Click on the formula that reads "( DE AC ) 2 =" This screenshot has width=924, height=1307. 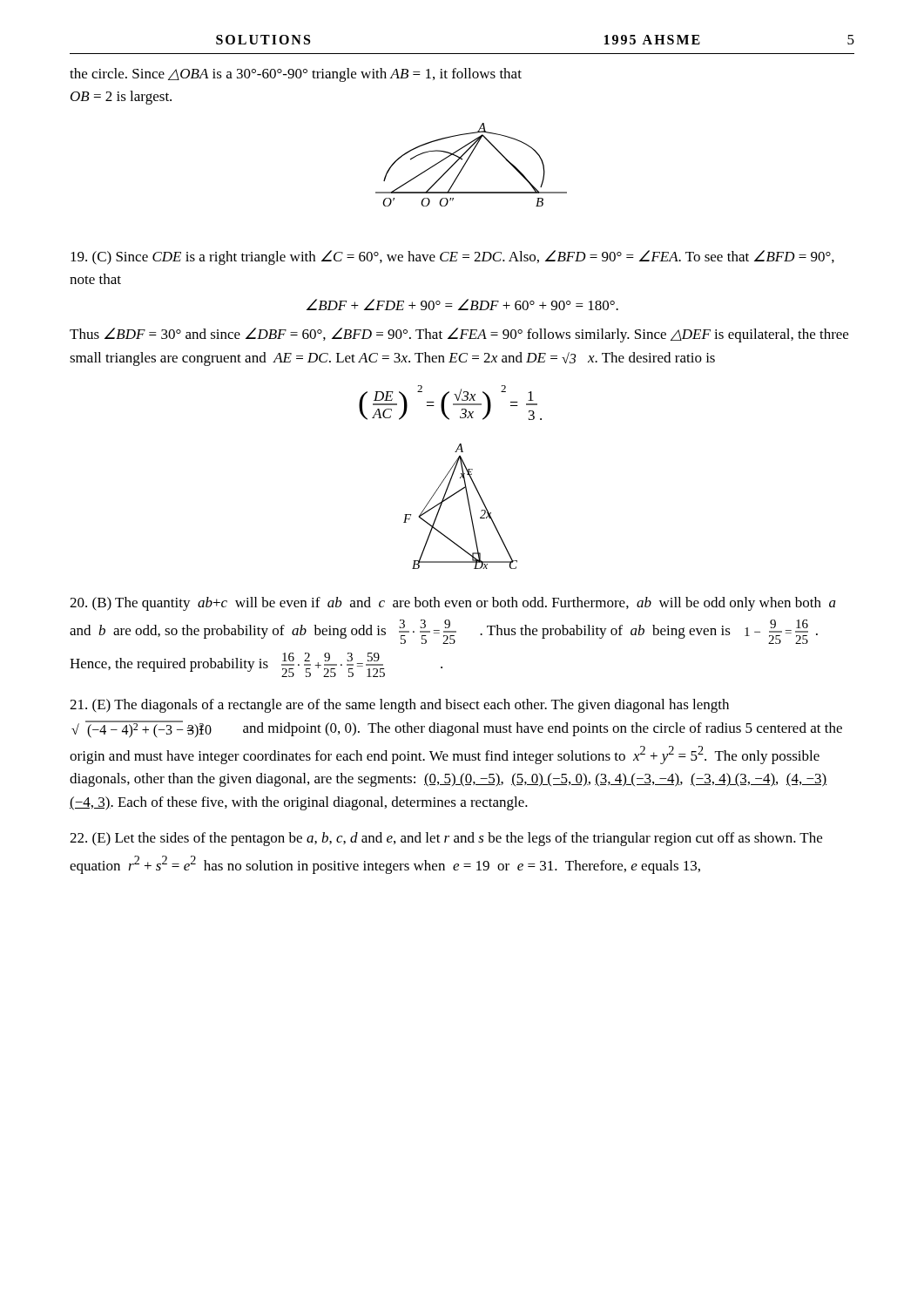point(462,402)
